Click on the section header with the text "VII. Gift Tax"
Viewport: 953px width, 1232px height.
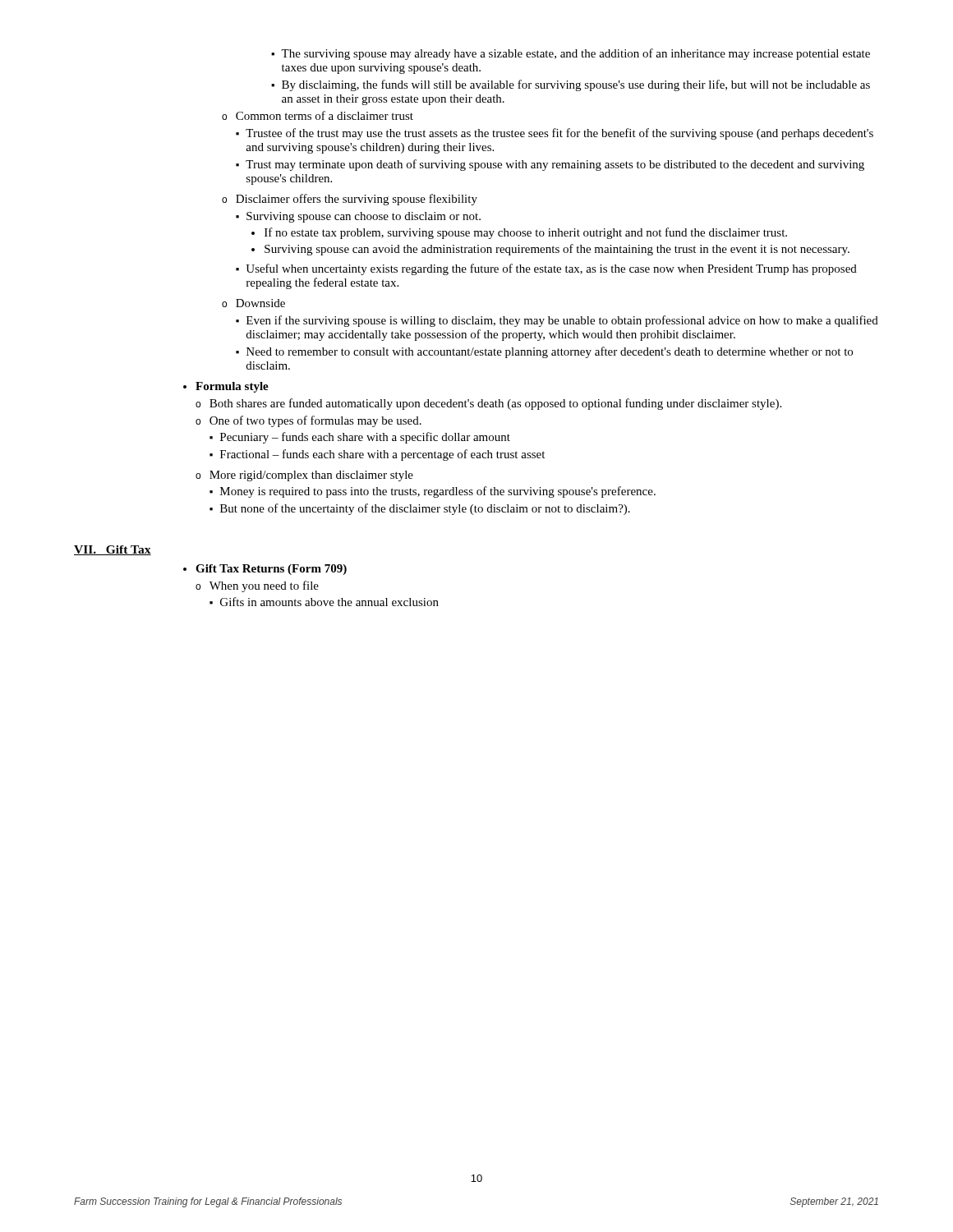pyautogui.click(x=112, y=549)
